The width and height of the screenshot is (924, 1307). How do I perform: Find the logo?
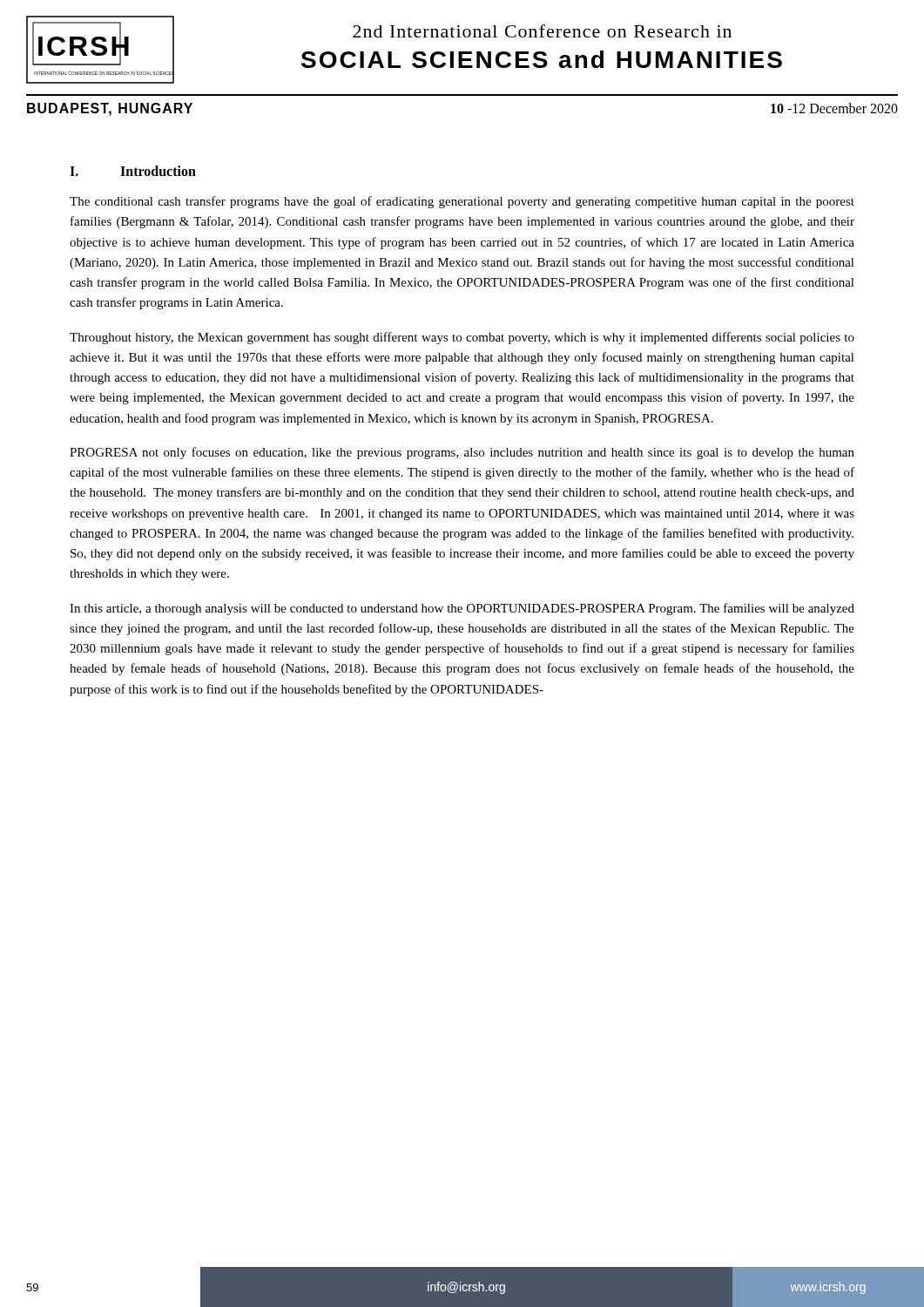[100, 51]
